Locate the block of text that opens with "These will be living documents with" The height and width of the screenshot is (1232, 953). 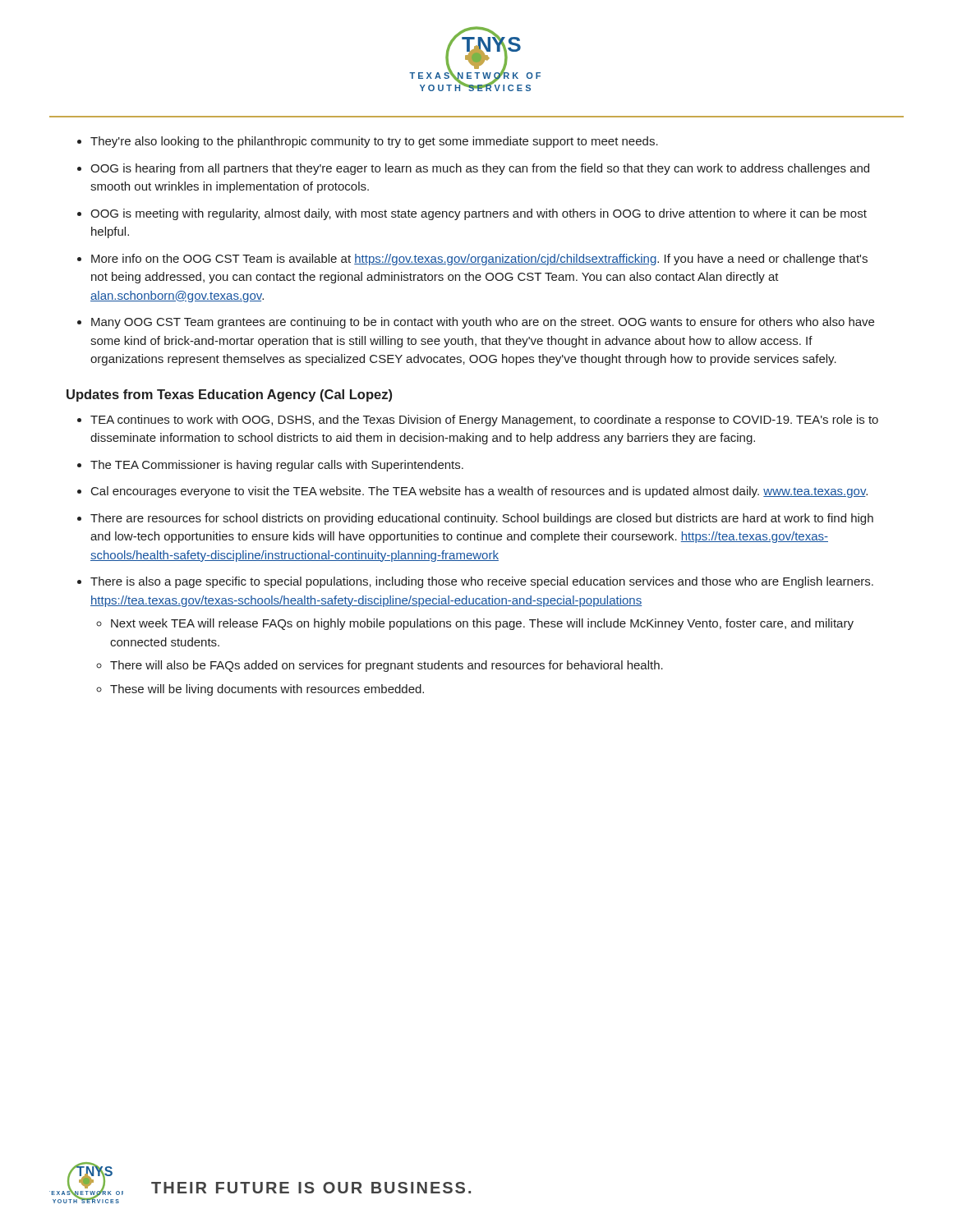tap(268, 688)
